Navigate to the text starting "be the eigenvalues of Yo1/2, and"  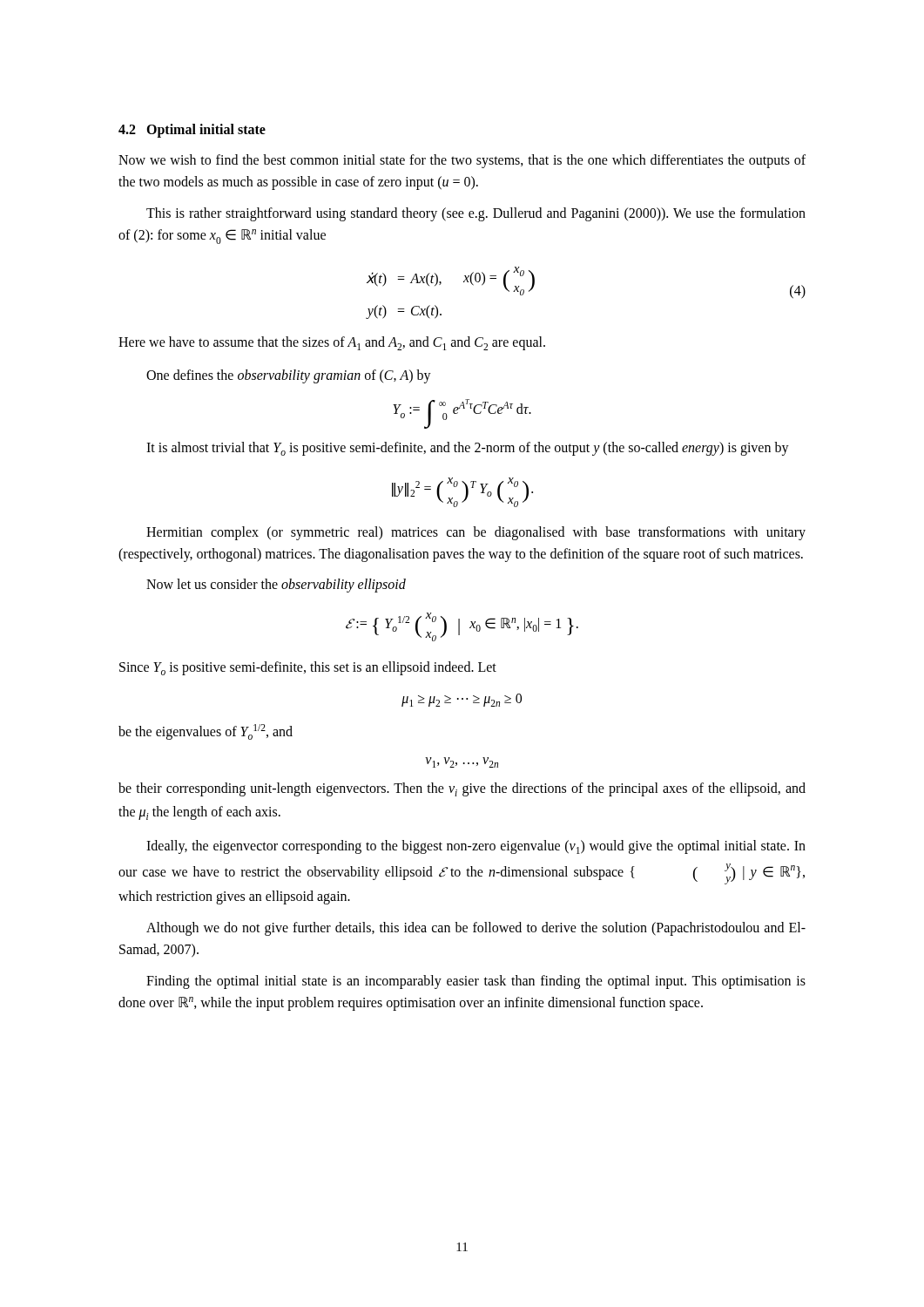coord(206,732)
